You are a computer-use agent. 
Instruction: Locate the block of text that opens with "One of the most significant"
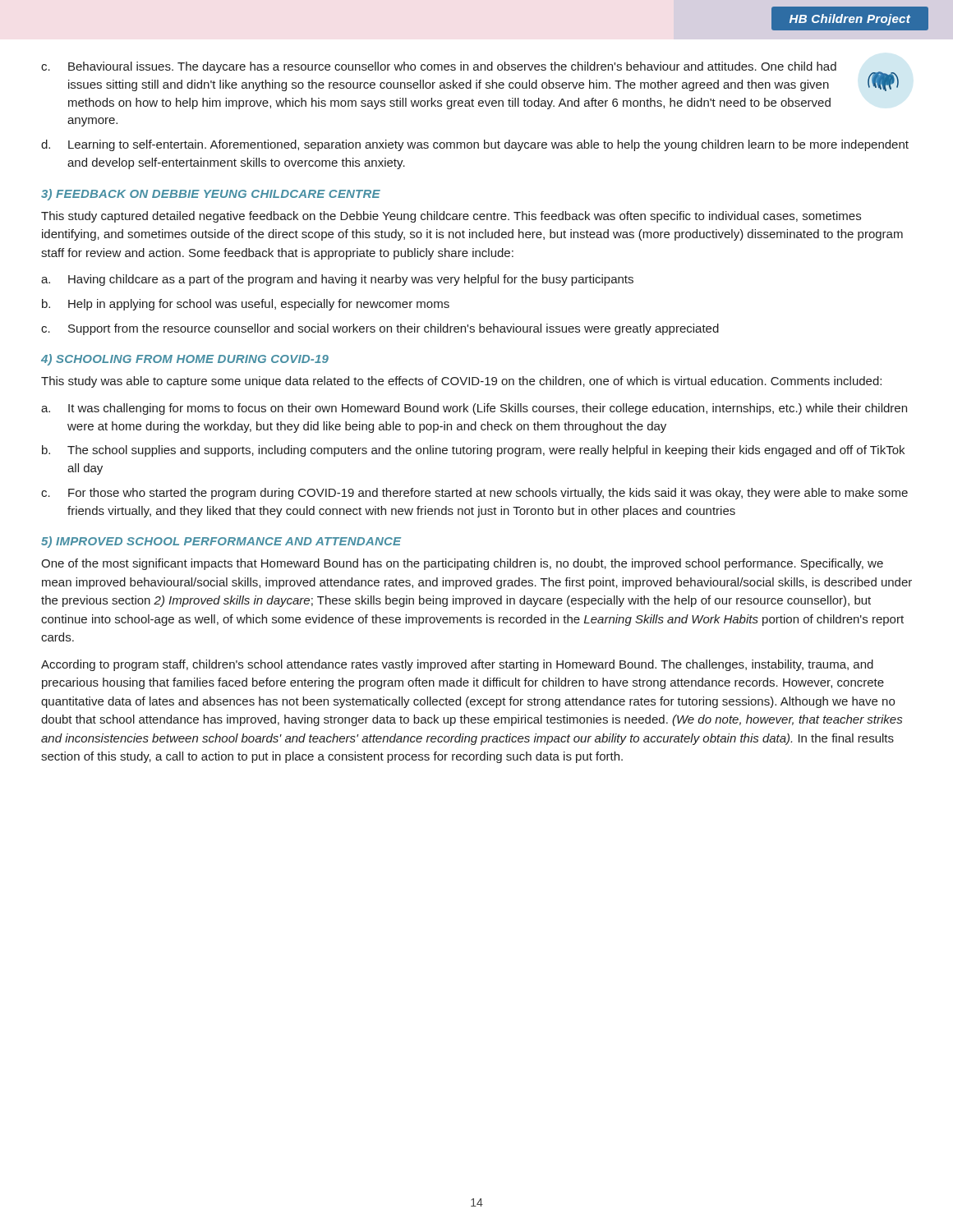(477, 600)
